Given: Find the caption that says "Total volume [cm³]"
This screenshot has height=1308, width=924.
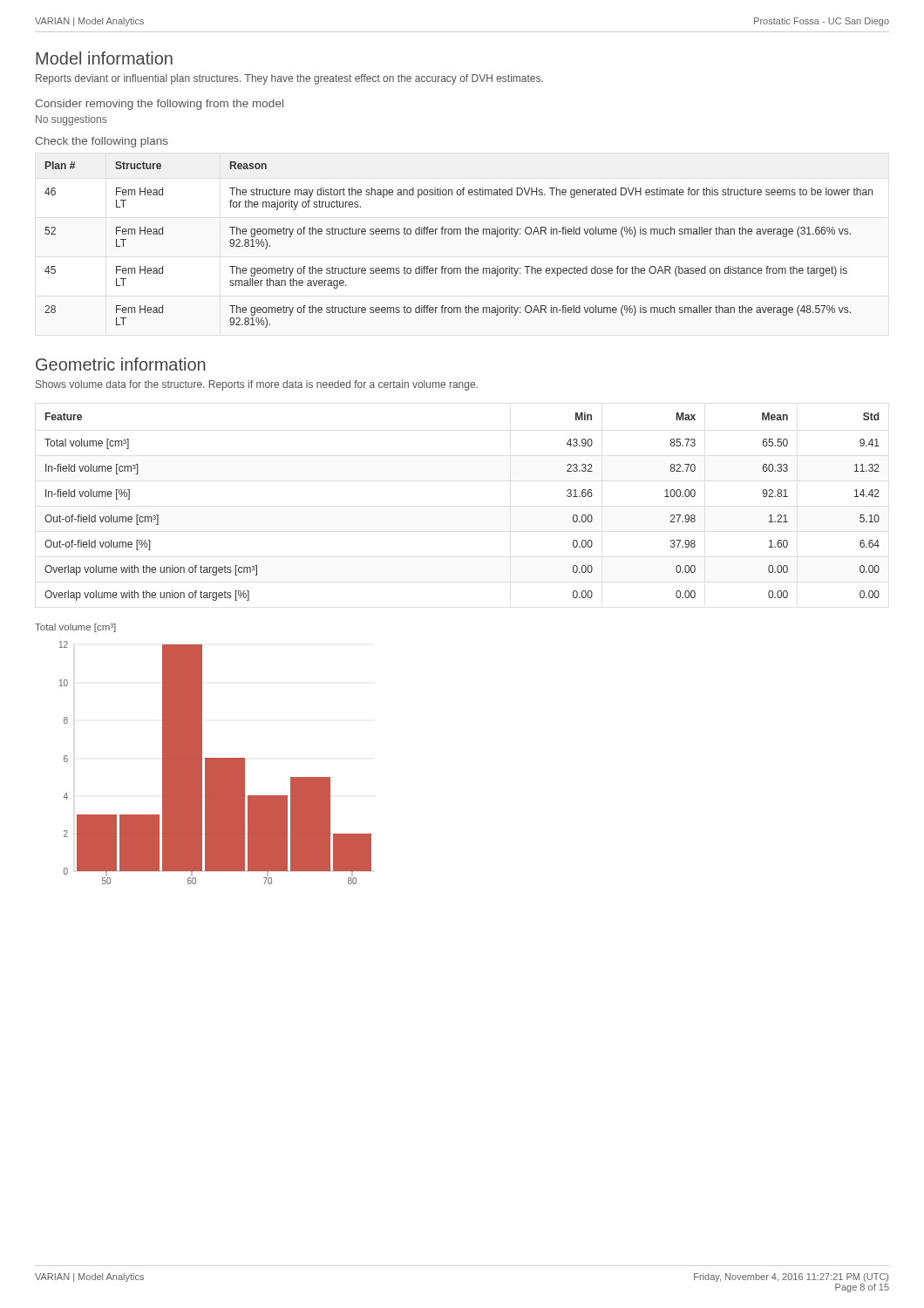Looking at the screenshot, I should (x=76, y=627).
